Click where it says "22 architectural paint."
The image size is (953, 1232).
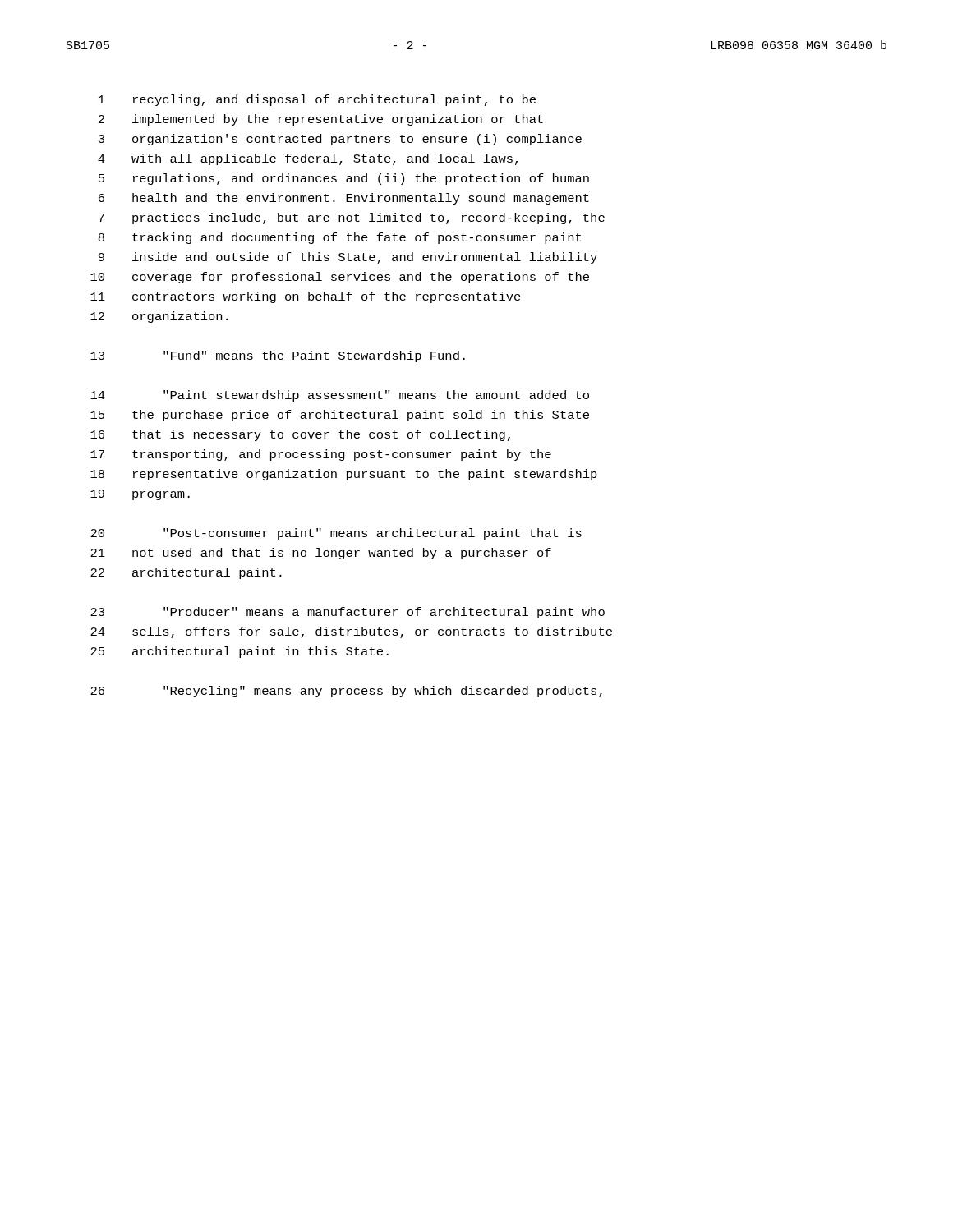coord(186,573)
